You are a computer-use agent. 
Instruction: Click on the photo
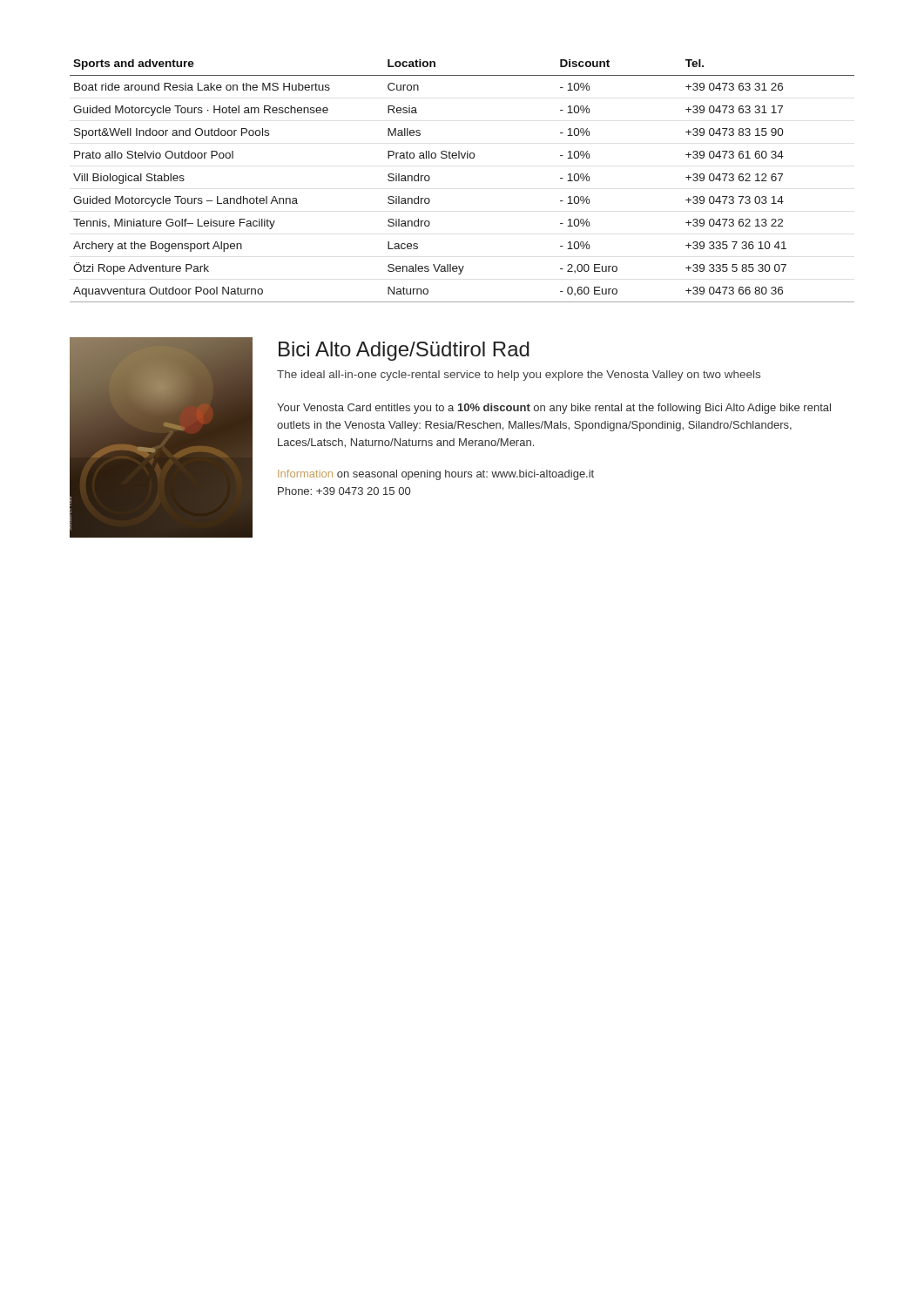(x=161, y=437)
